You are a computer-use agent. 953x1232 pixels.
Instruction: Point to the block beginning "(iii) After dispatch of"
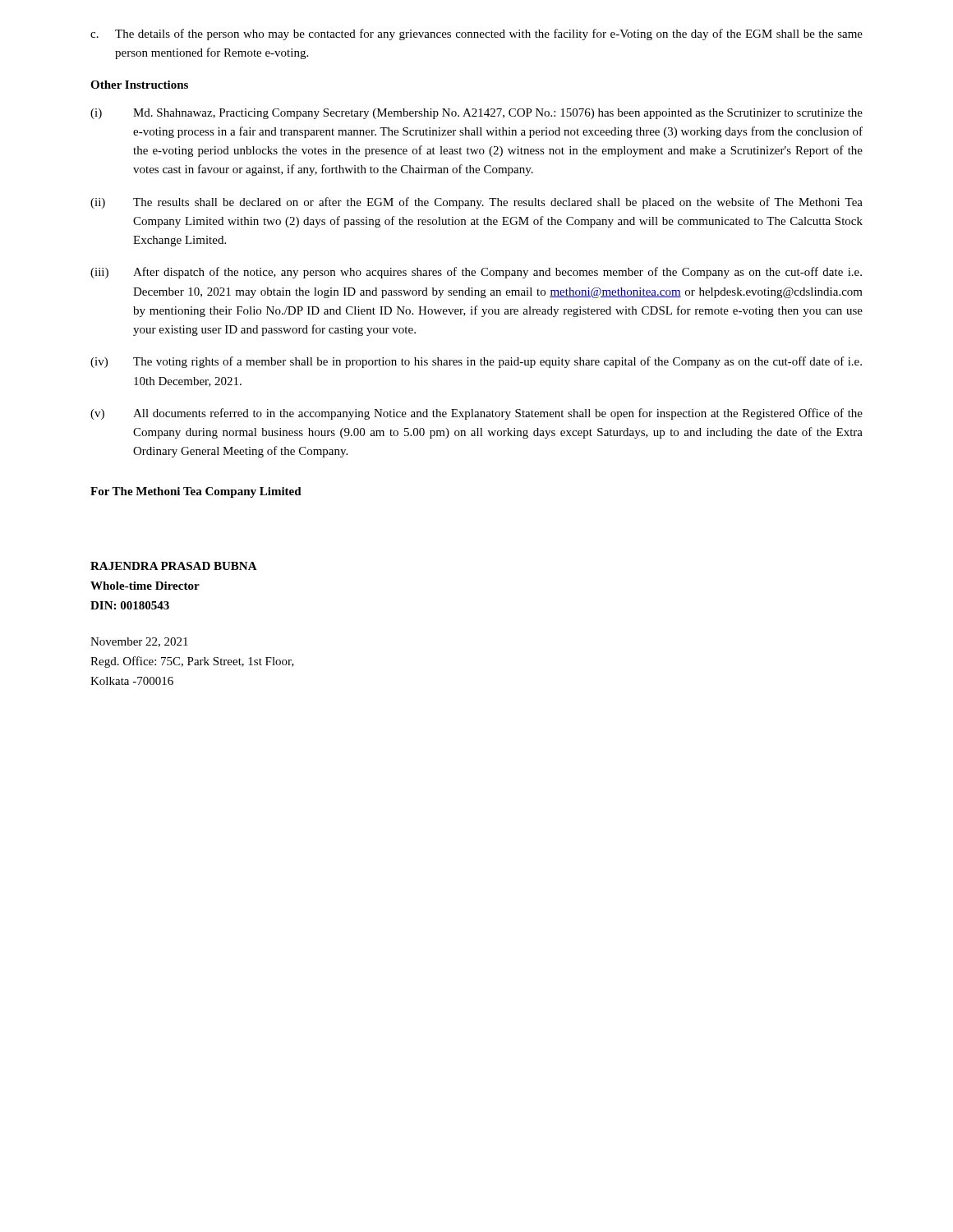point(476,301)
